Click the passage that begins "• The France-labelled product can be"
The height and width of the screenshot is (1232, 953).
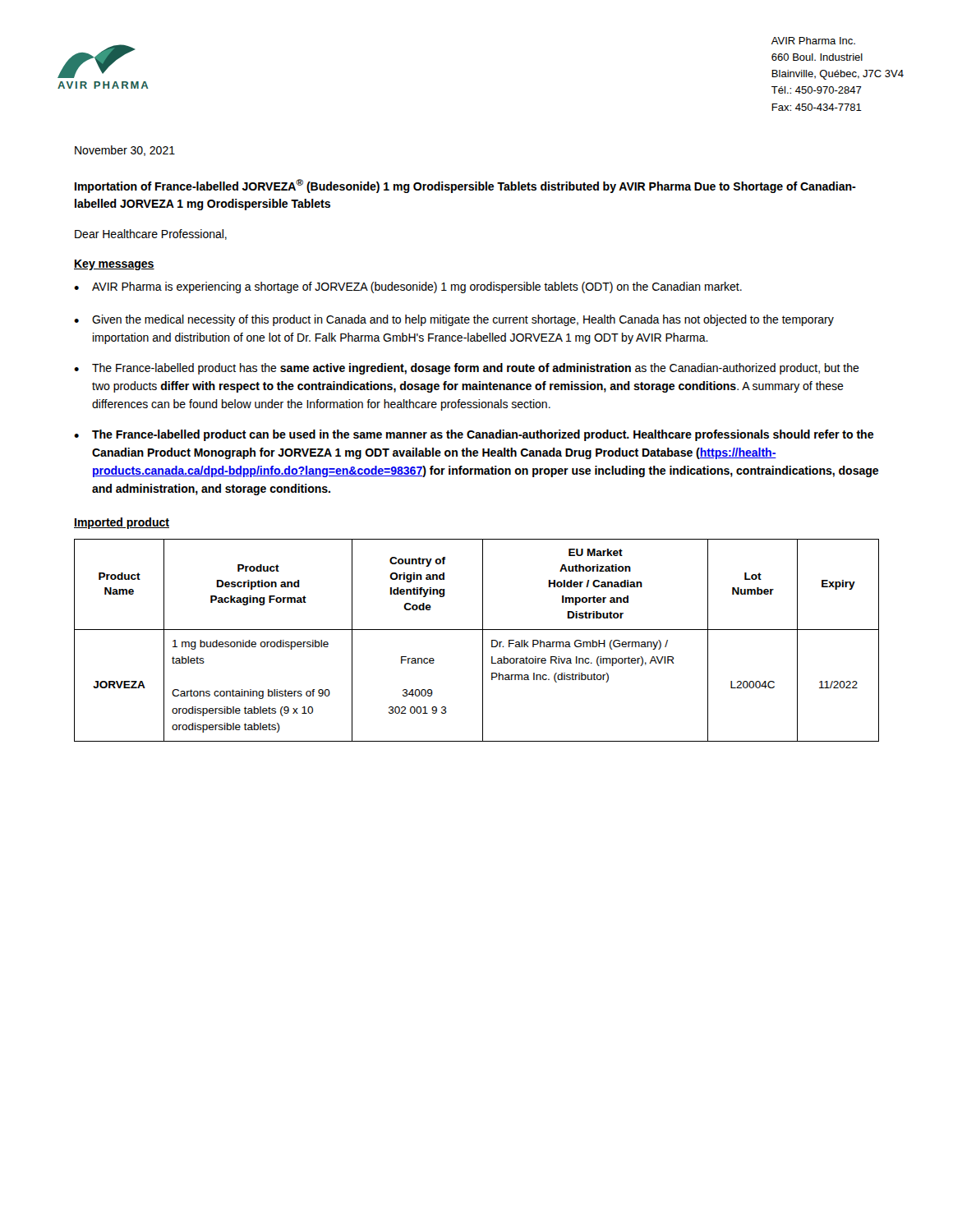(476, 462)
